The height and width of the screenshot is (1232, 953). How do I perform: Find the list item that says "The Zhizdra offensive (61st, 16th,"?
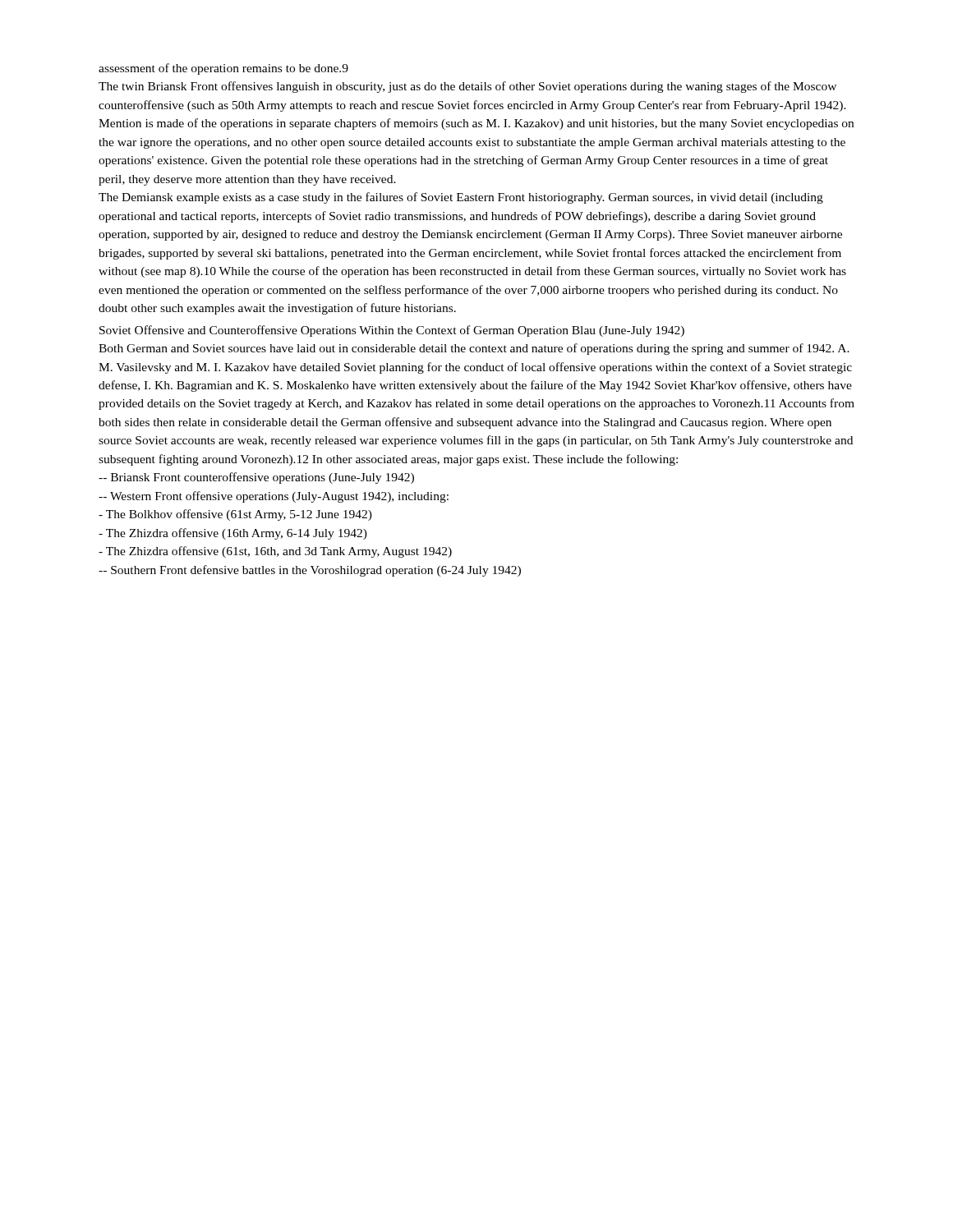click(275, 551)
